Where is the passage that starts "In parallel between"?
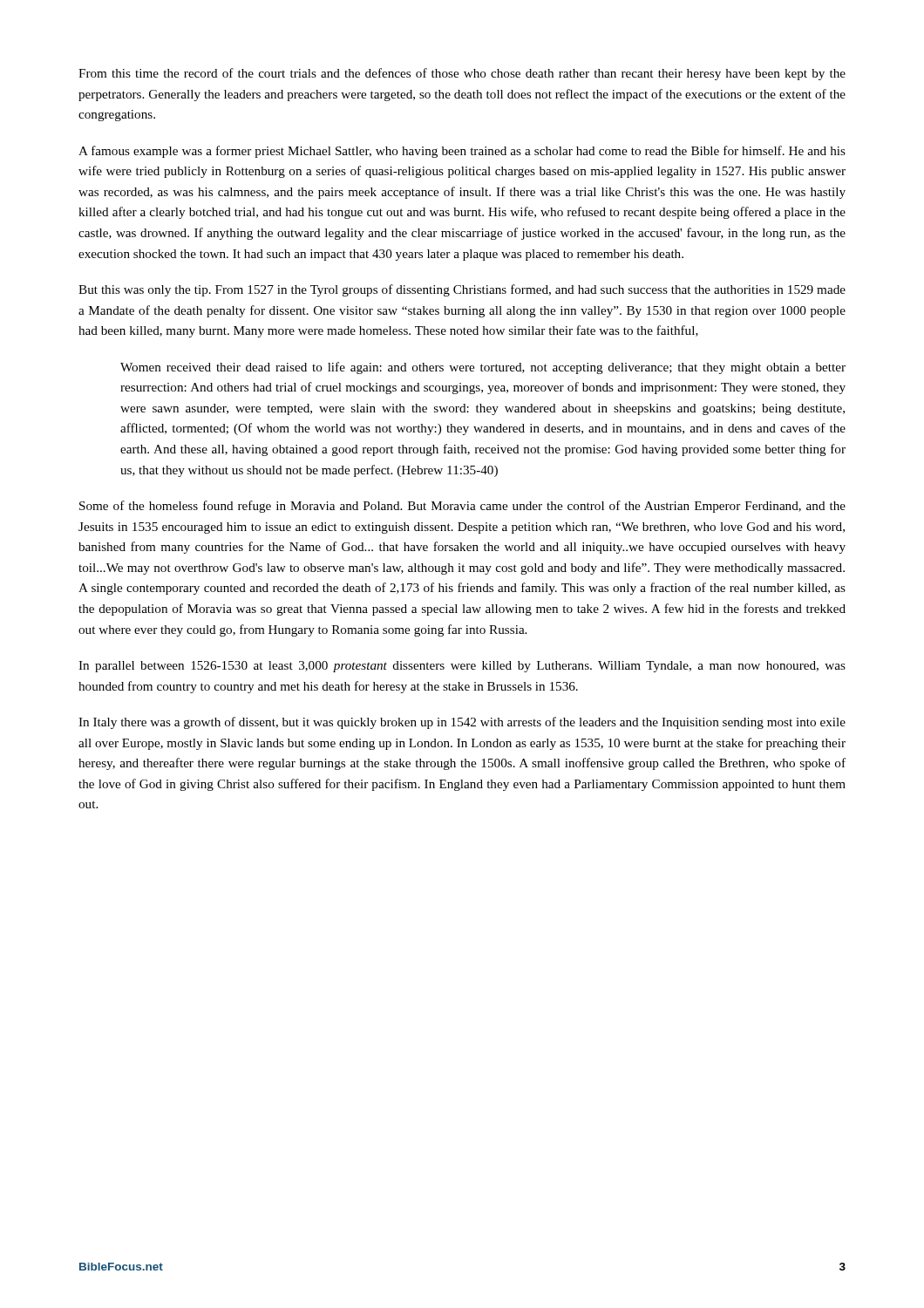The height and width of the screenshot is (1308, 924). (x=462, y=675)
